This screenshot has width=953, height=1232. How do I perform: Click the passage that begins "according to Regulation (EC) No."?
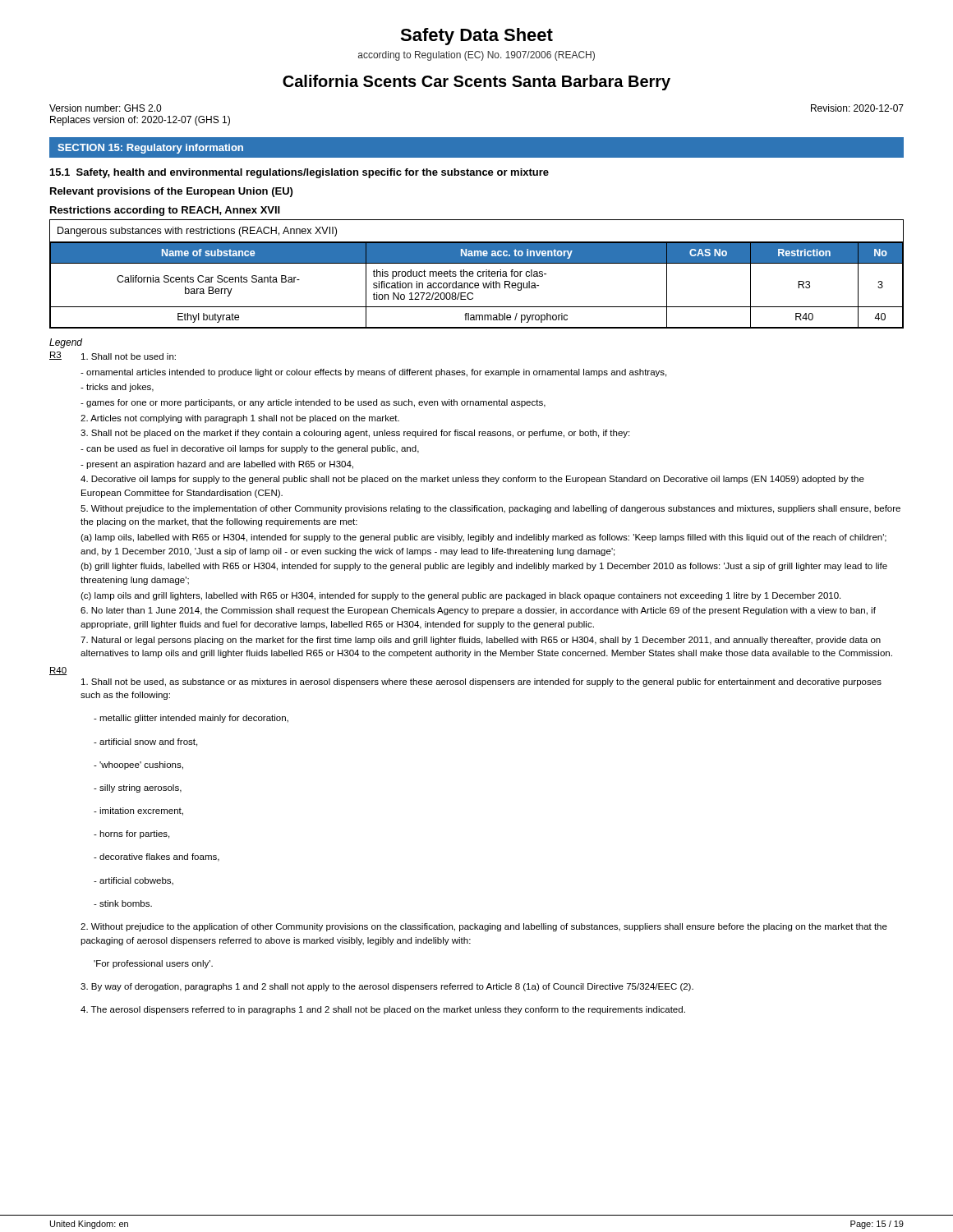tap(476, 55)
